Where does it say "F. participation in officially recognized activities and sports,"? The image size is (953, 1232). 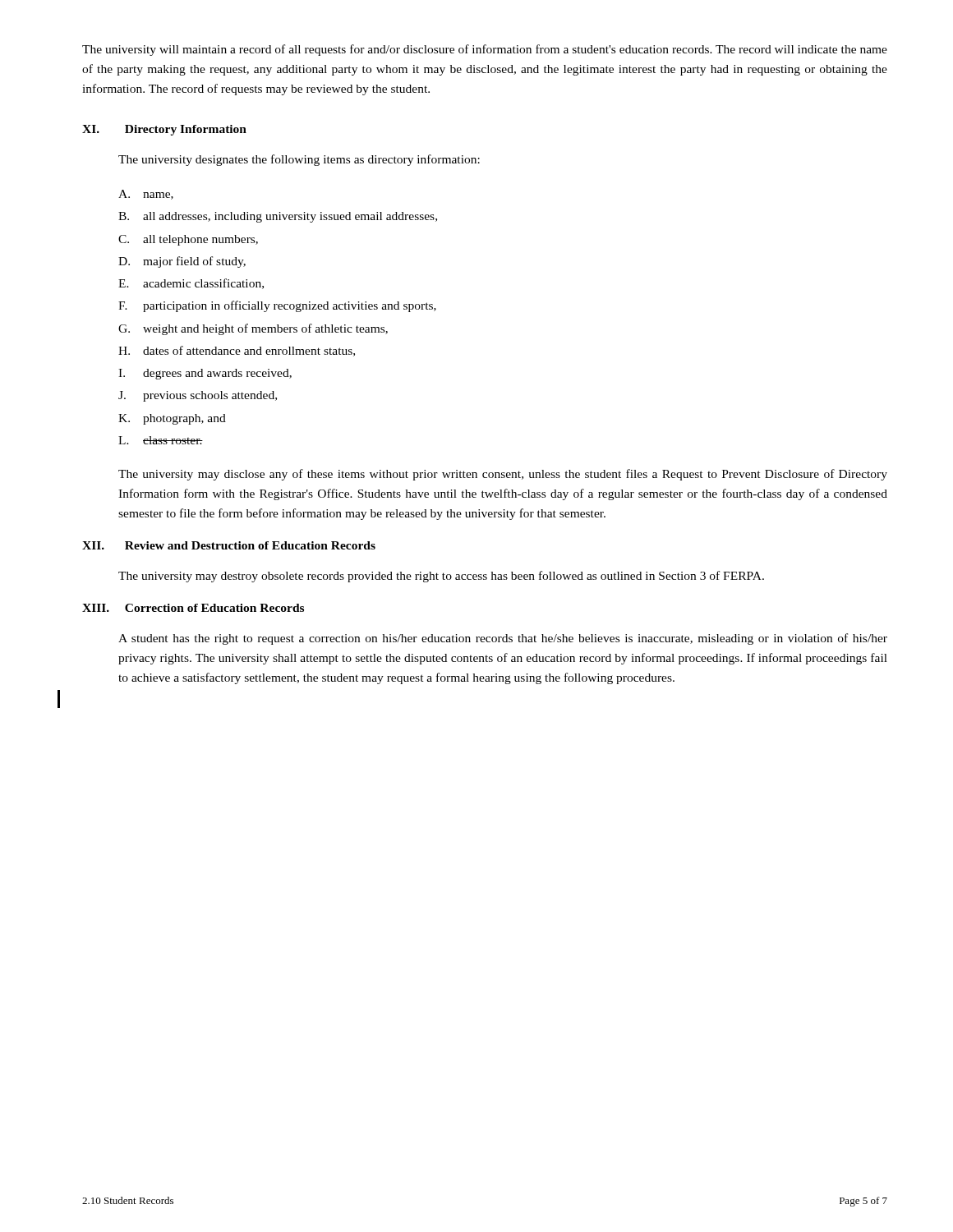pos(277,305)
